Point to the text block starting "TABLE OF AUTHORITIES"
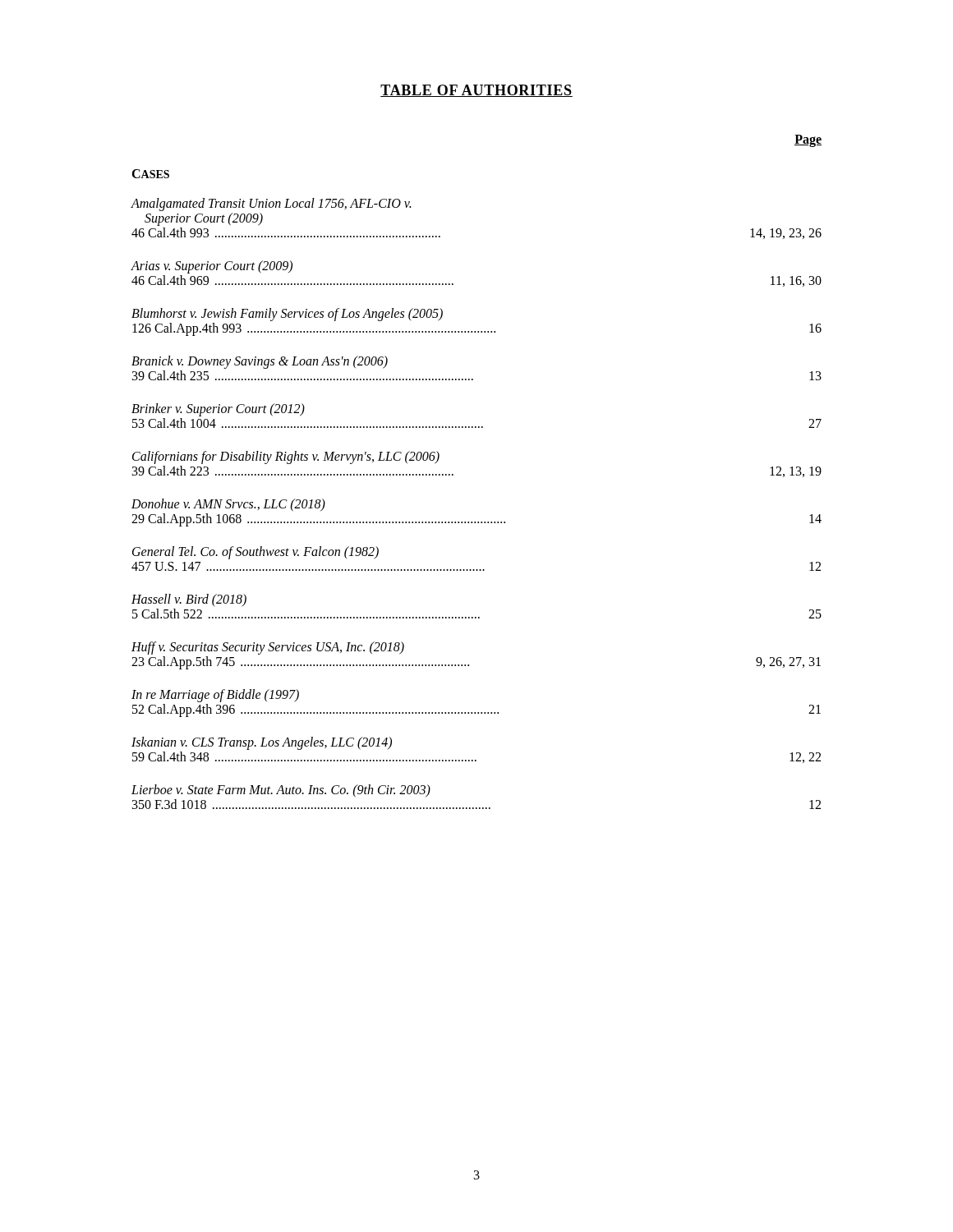The height and width of the screenshot is (1232, 953). pos(476,90)
